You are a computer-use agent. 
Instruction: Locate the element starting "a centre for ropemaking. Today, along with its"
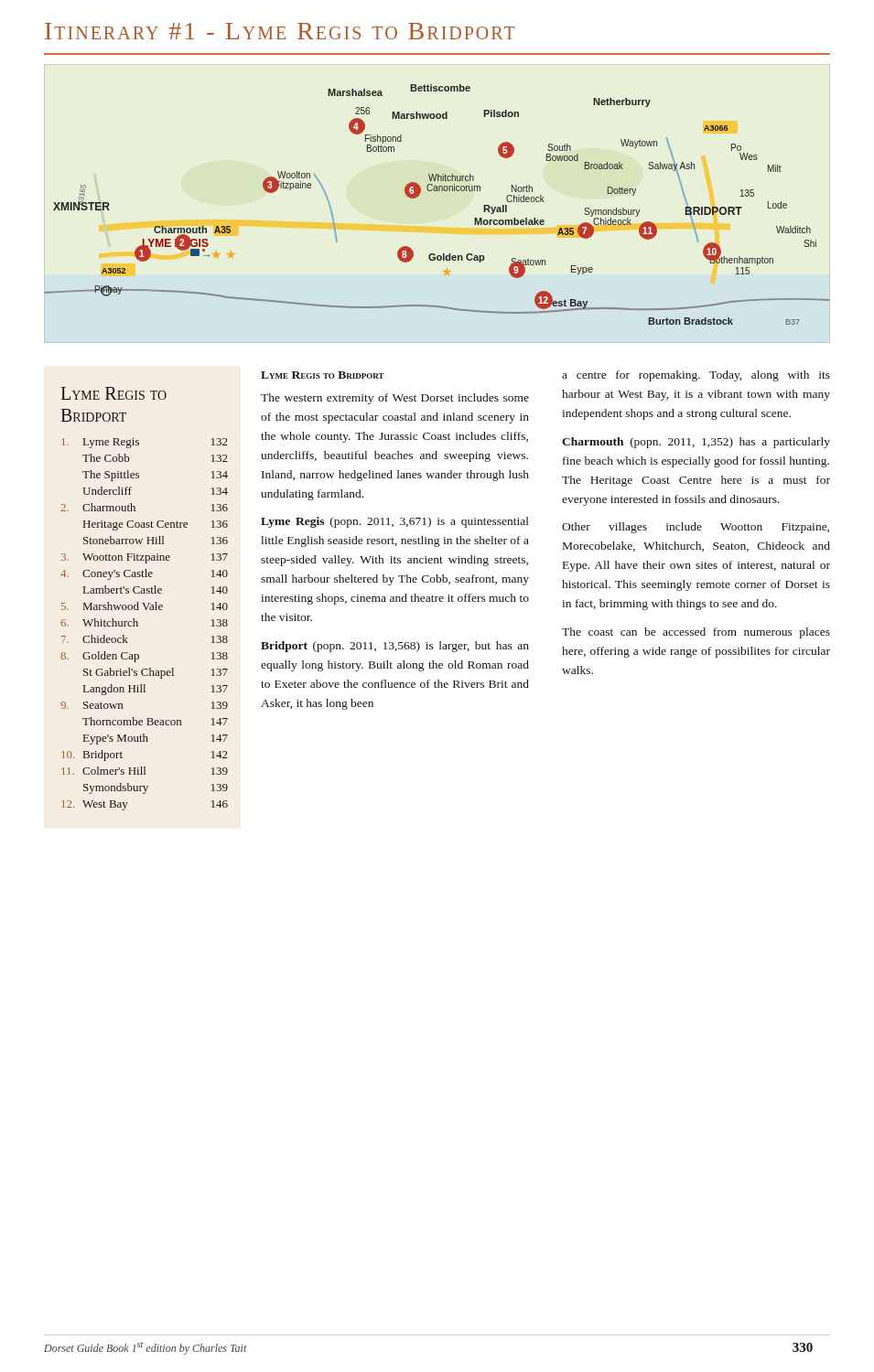point(696,523)
